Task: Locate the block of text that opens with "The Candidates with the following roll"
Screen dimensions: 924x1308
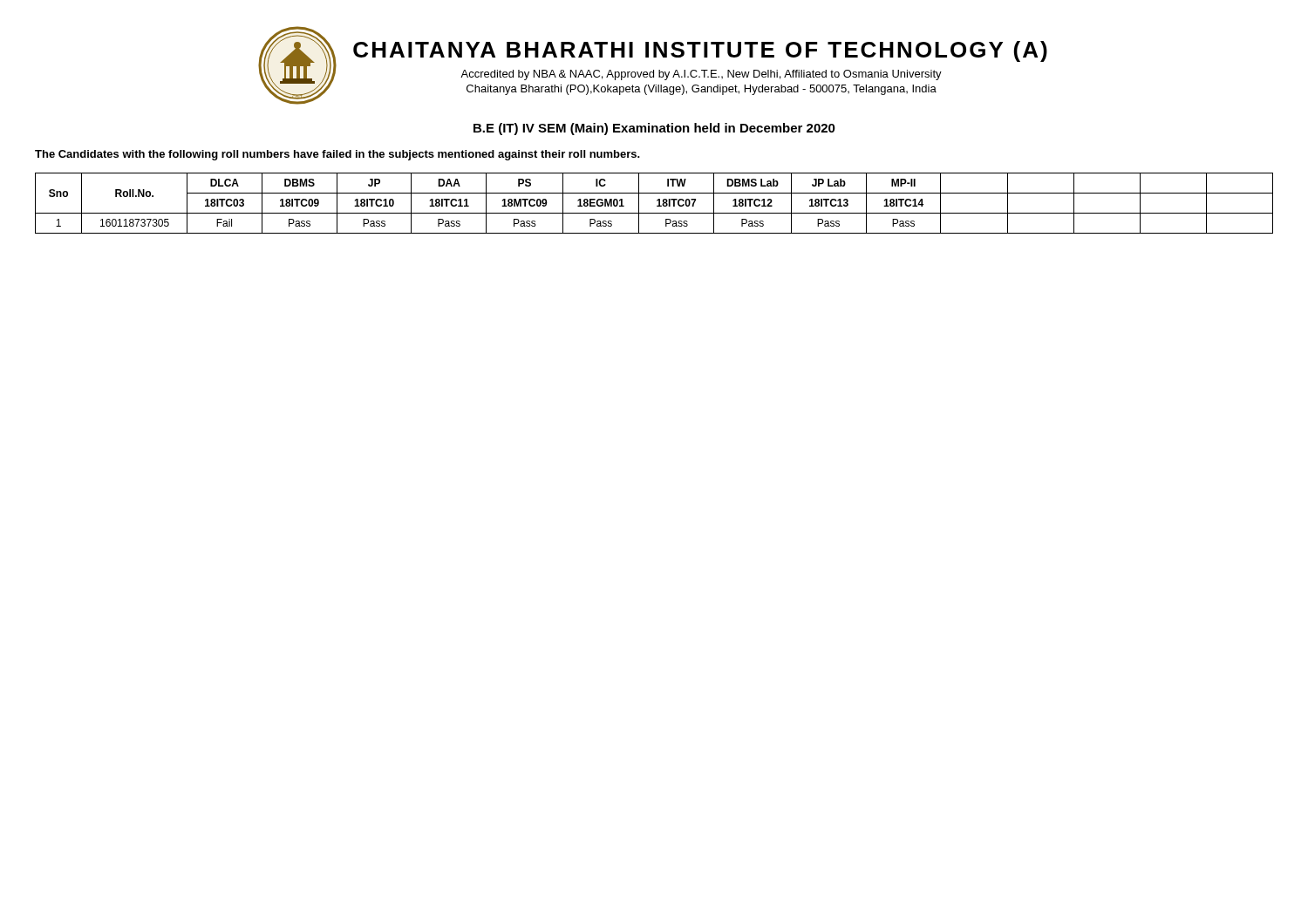Action: coord(338,154)
